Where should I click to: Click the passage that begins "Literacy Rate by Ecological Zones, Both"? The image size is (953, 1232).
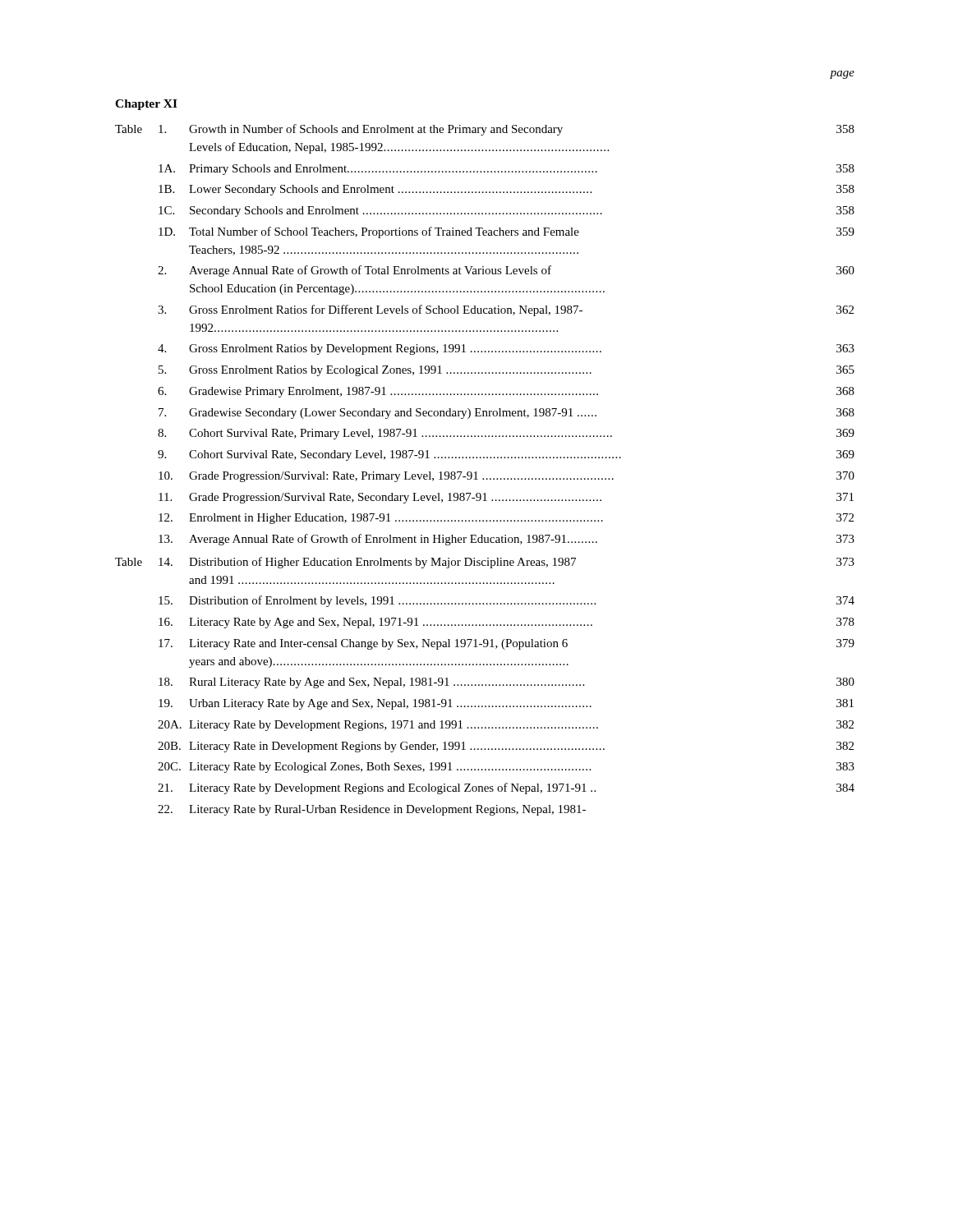391,766
